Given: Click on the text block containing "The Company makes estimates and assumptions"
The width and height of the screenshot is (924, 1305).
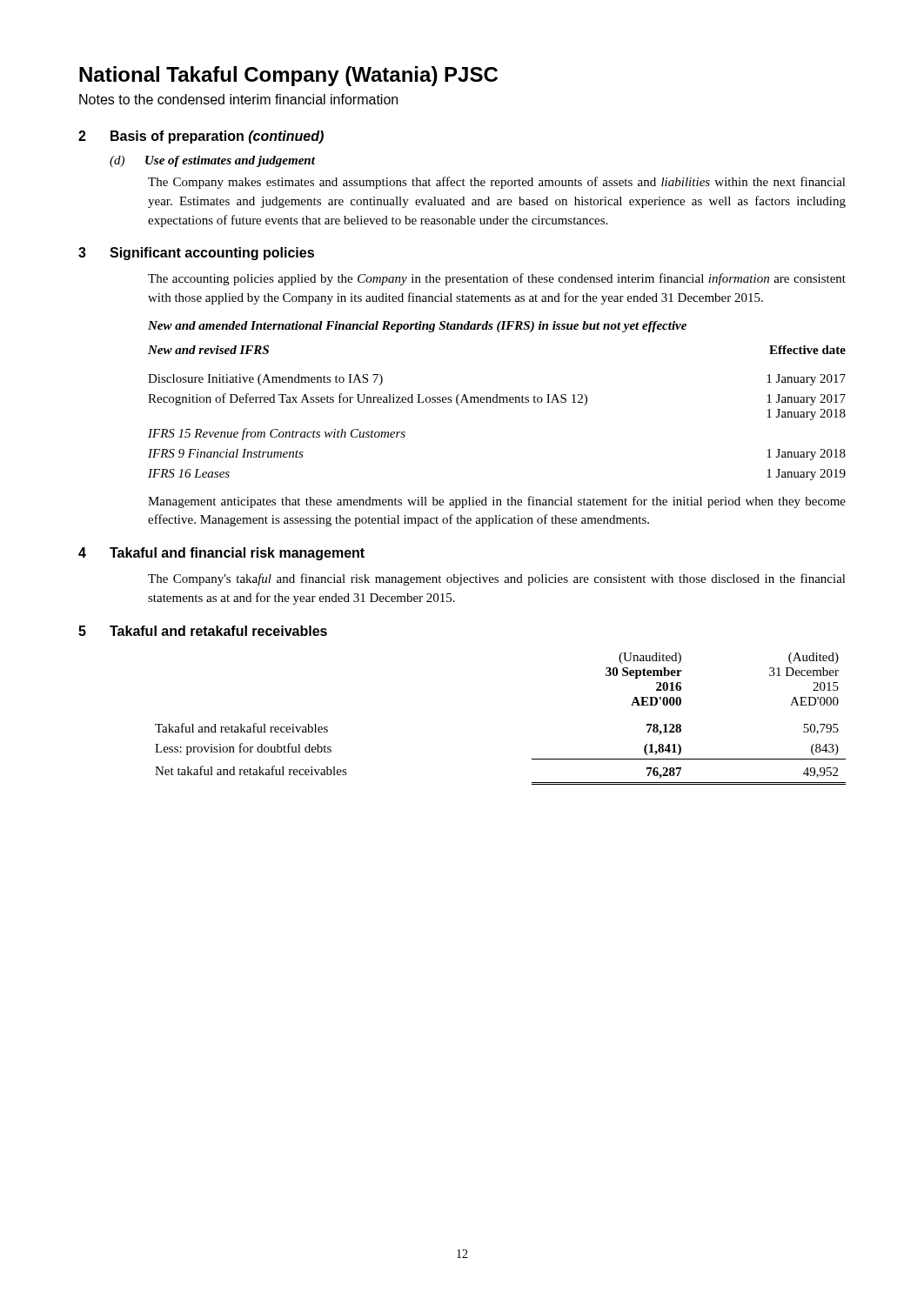Looking at the screenshot, I should tap(462, 202).
